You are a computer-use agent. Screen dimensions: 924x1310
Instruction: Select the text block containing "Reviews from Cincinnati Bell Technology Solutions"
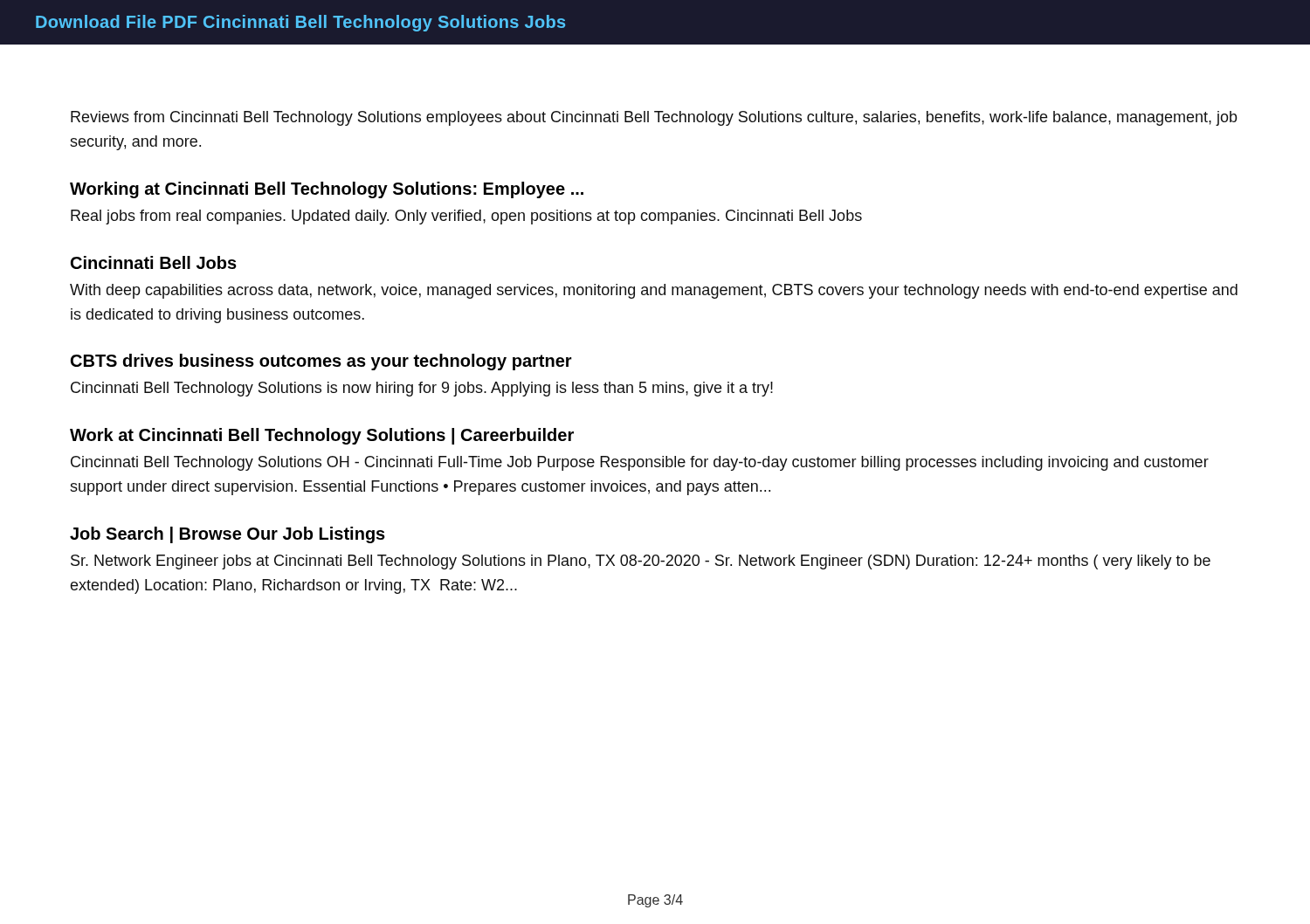(x=654, y=129)
